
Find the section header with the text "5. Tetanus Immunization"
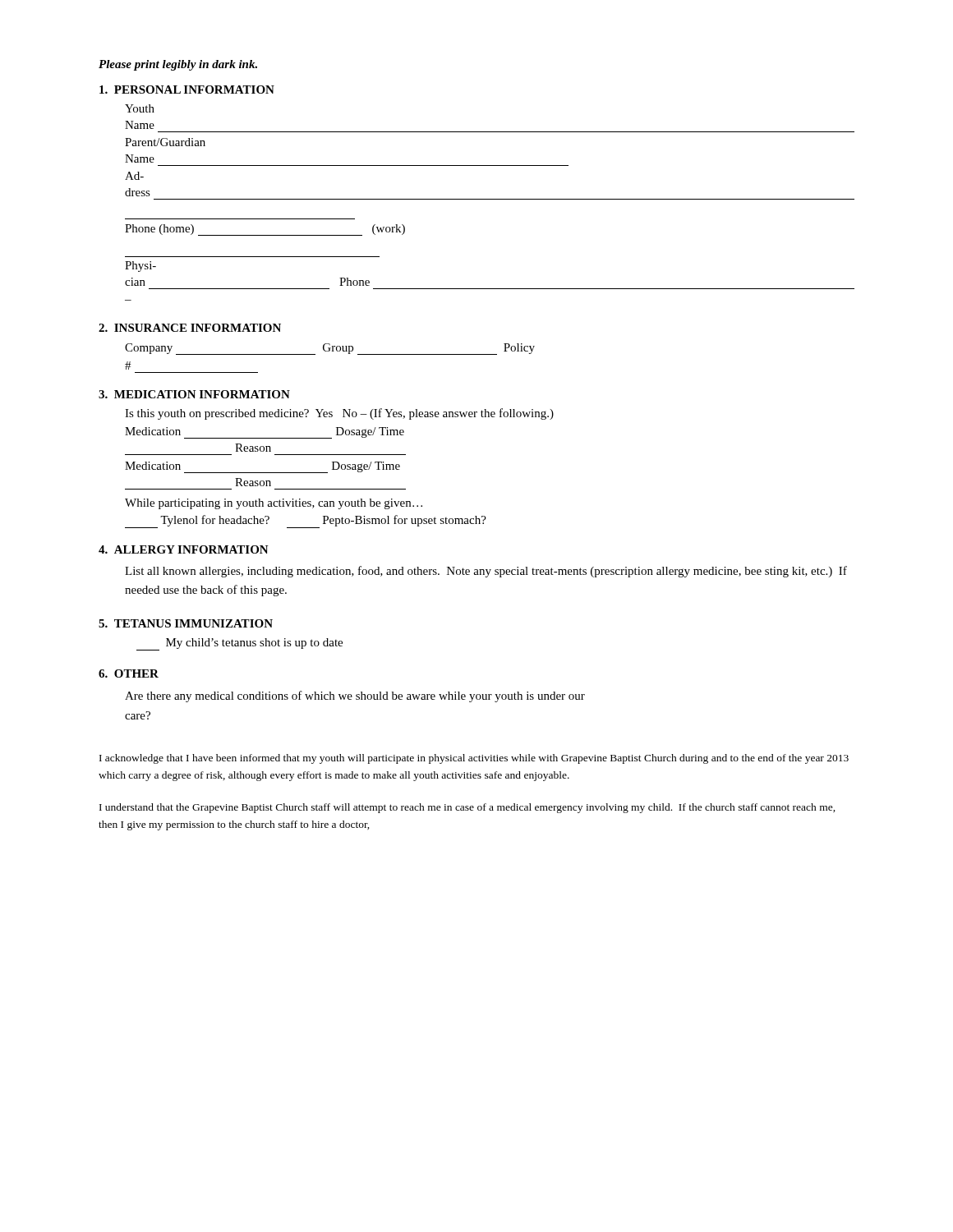(x=186, y=623)
